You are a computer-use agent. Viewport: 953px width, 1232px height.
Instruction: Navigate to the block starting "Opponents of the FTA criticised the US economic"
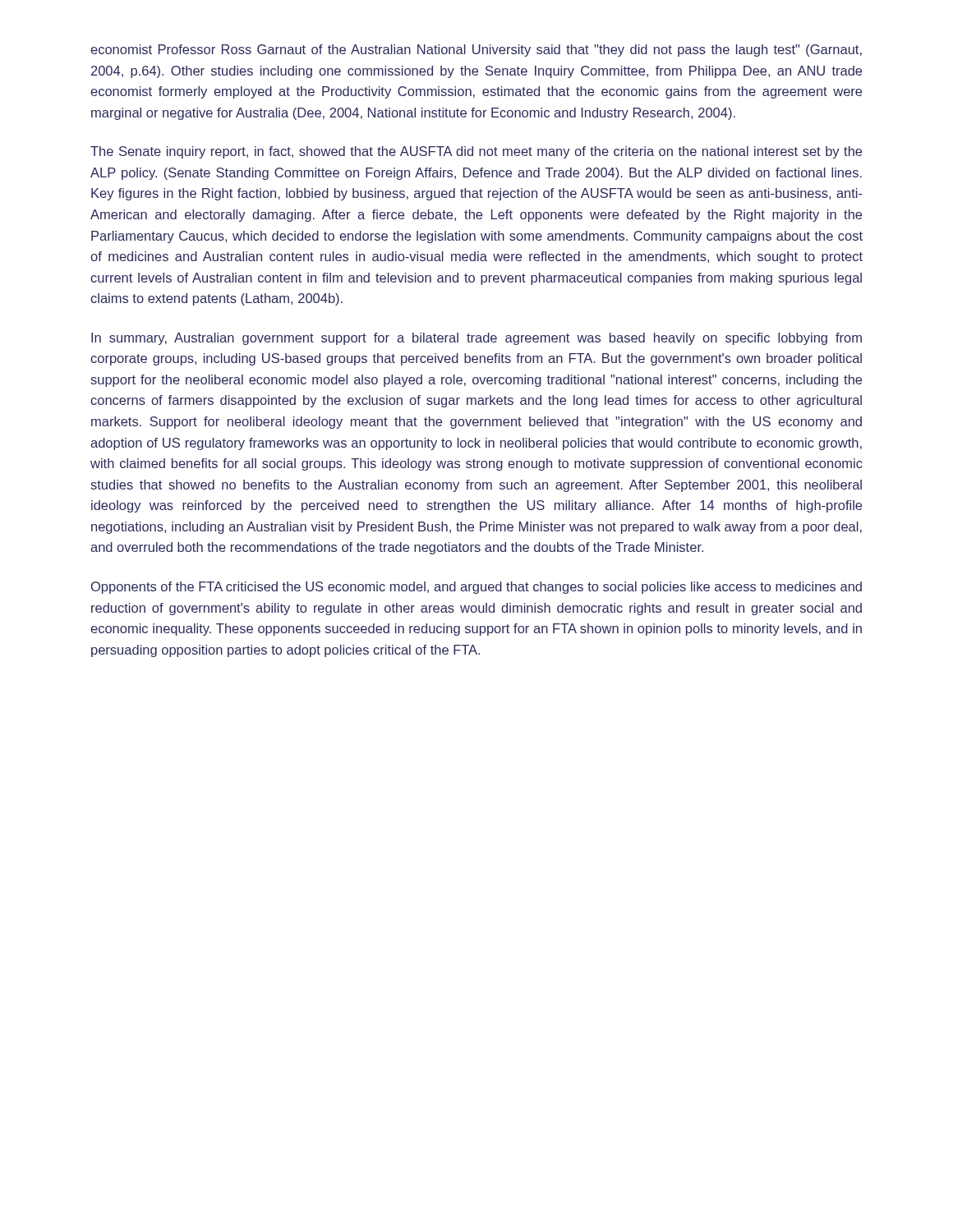click(x=476, y=618)
